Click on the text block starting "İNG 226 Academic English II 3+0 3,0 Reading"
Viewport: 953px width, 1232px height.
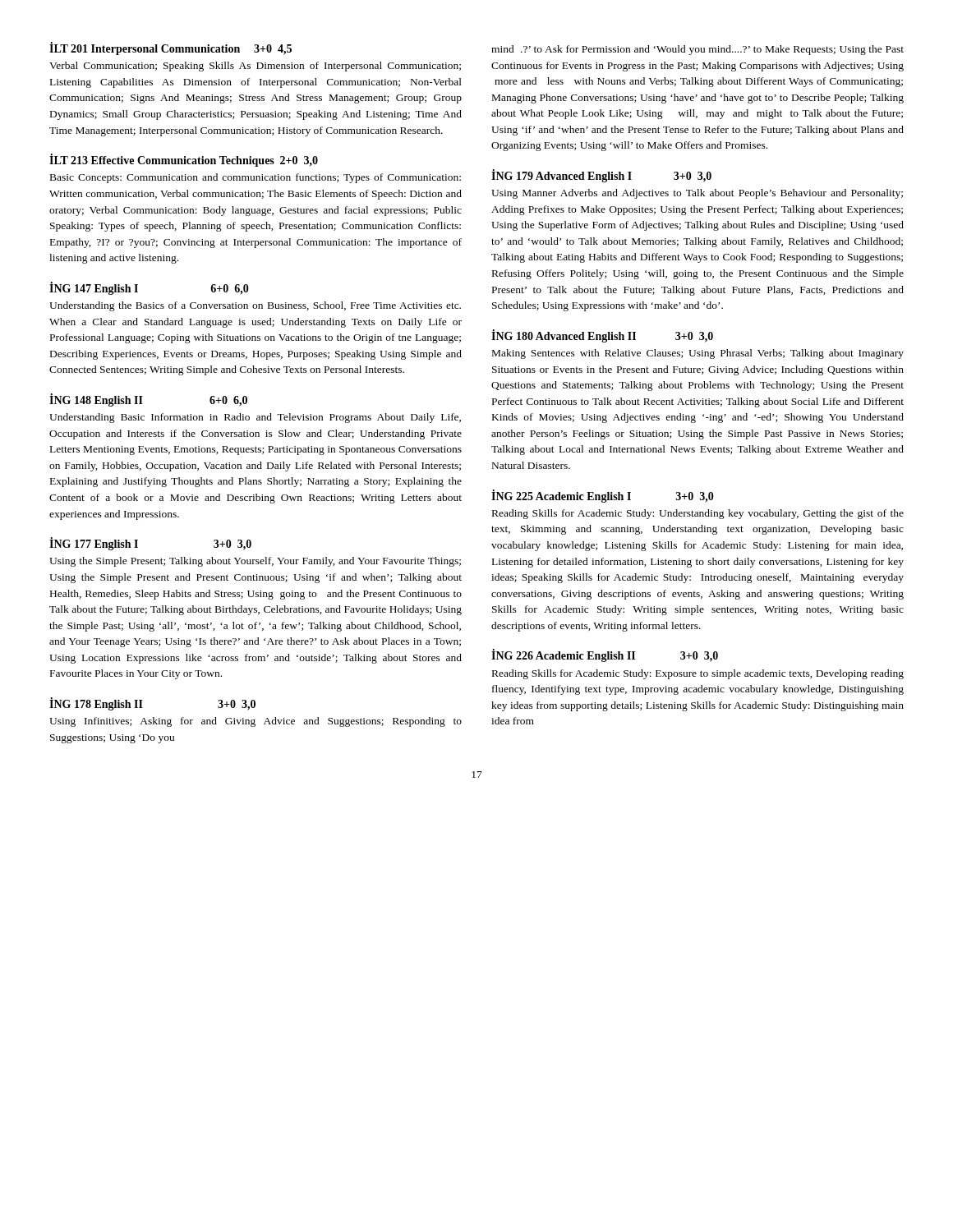point(698,689)
